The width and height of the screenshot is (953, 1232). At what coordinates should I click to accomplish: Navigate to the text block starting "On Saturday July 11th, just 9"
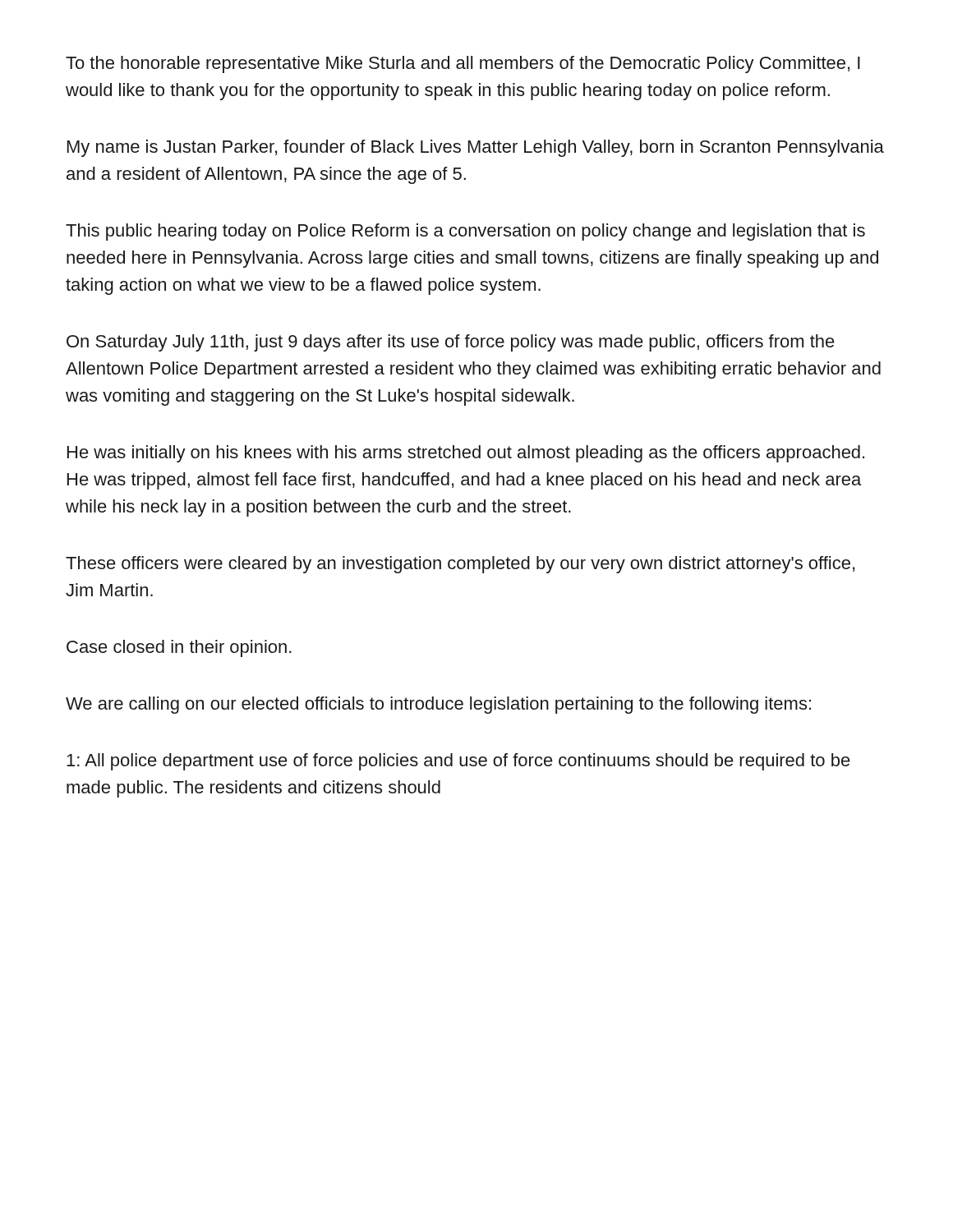474,368
